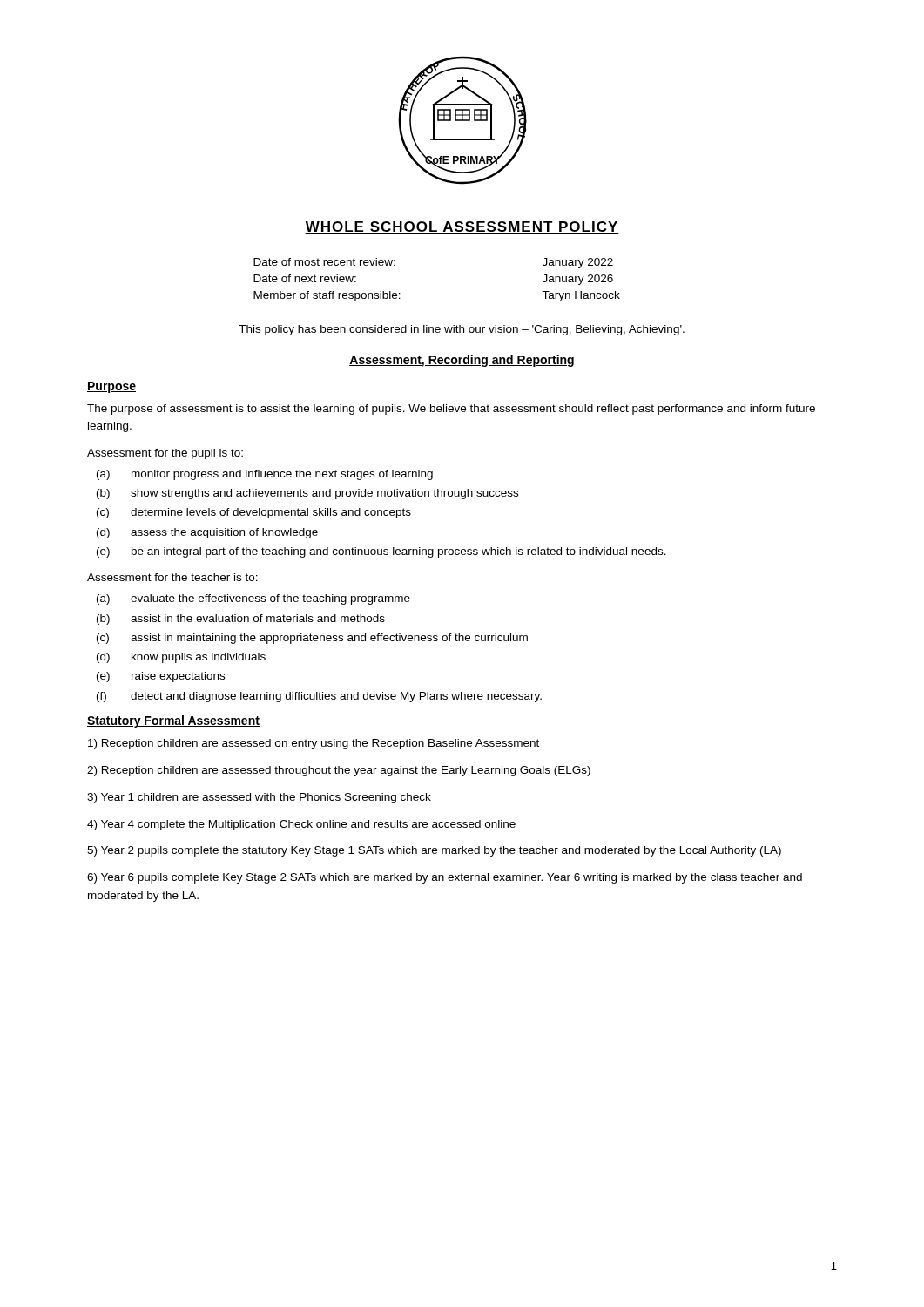The height and width of the screenshot is (1307, 924).
Task: Find the block on this page that starts "(b) show strengths and"
Action: 462,493
